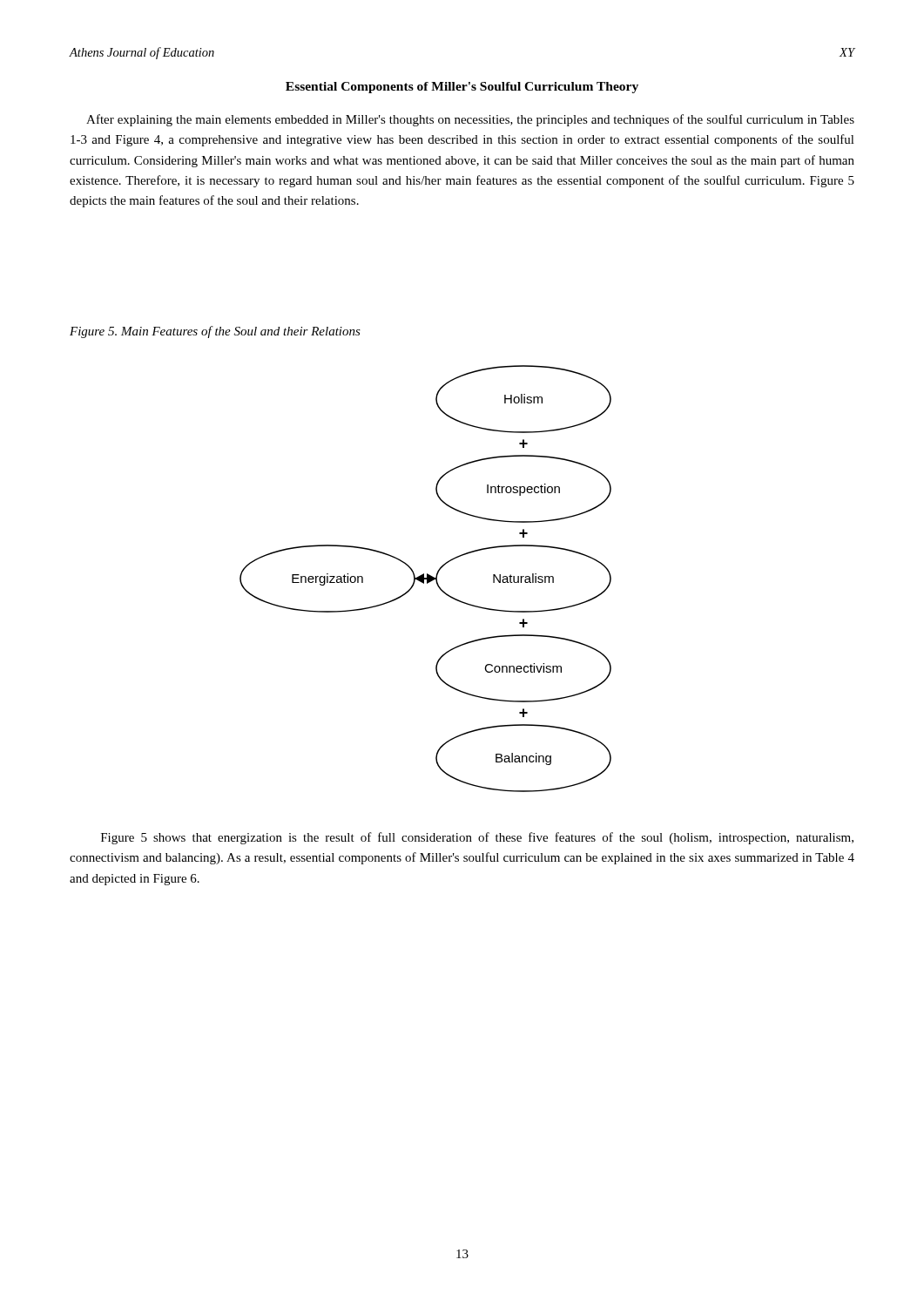924x1307 pixels.
Task: Click on the flowchart
Action: pyautogui.click(x=462, y=578)
